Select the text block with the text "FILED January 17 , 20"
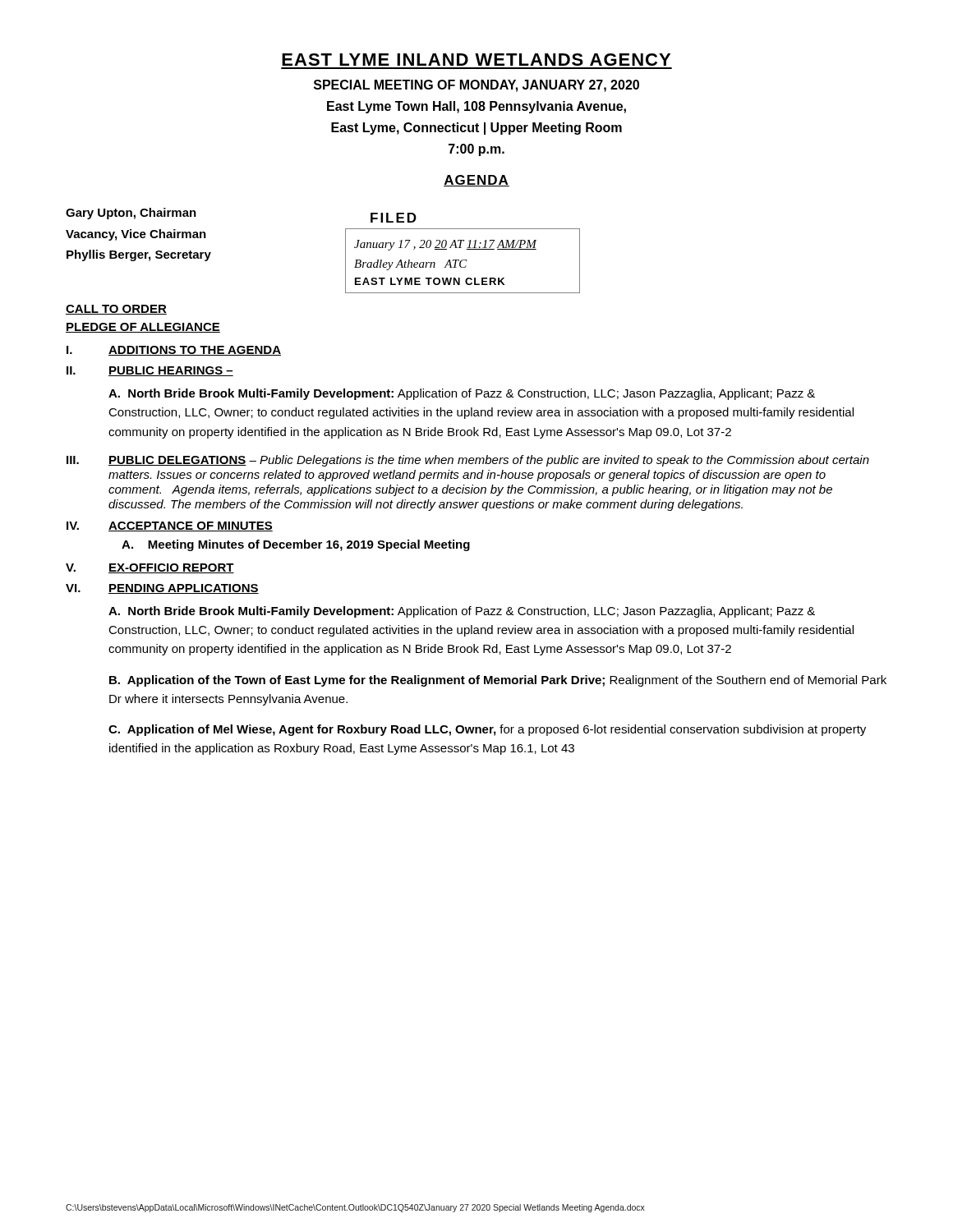953x1232 pixels. [463, 252]
